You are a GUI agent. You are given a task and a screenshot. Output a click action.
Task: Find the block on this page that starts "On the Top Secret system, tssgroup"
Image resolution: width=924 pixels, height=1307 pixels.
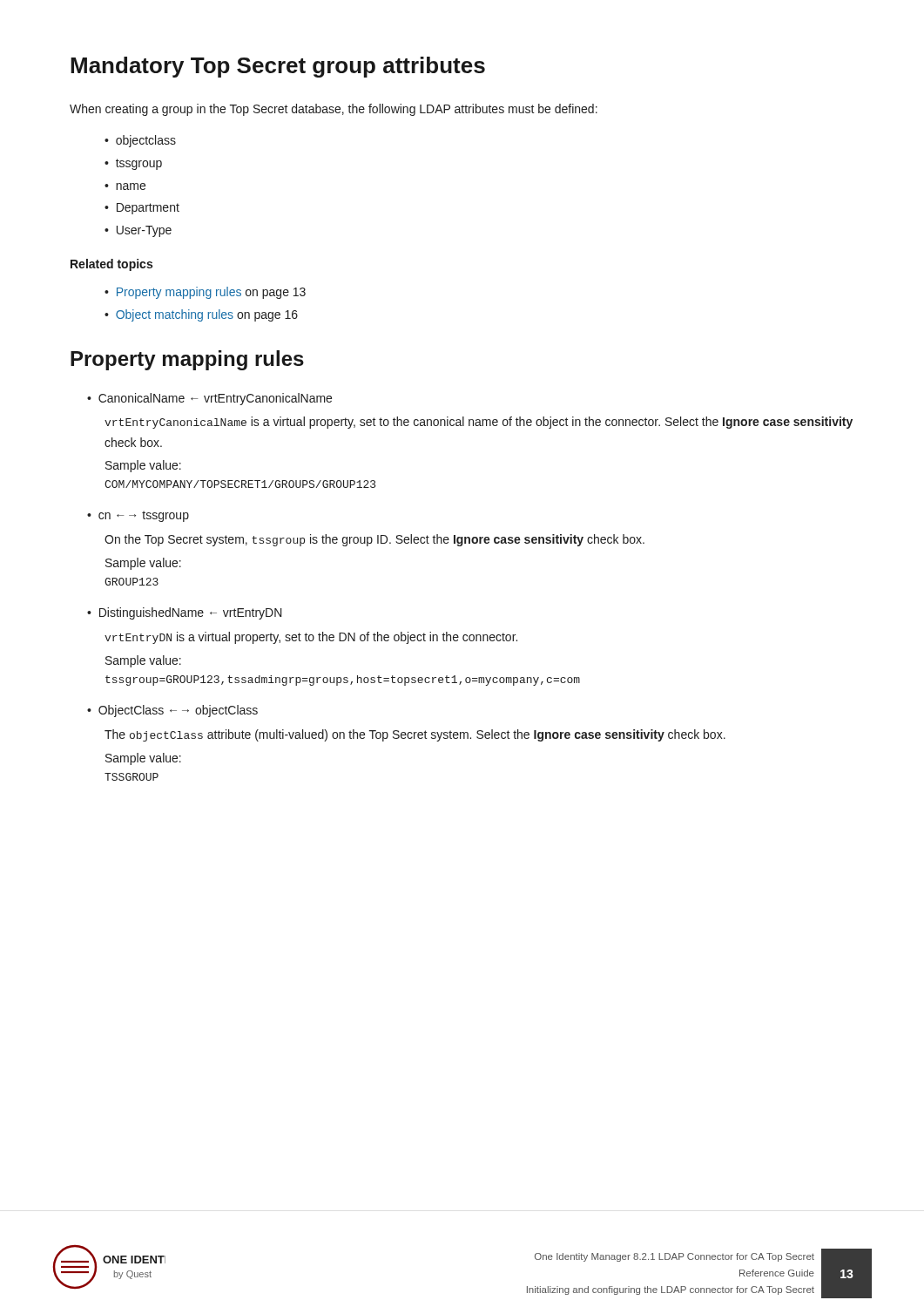coord(374,540)
